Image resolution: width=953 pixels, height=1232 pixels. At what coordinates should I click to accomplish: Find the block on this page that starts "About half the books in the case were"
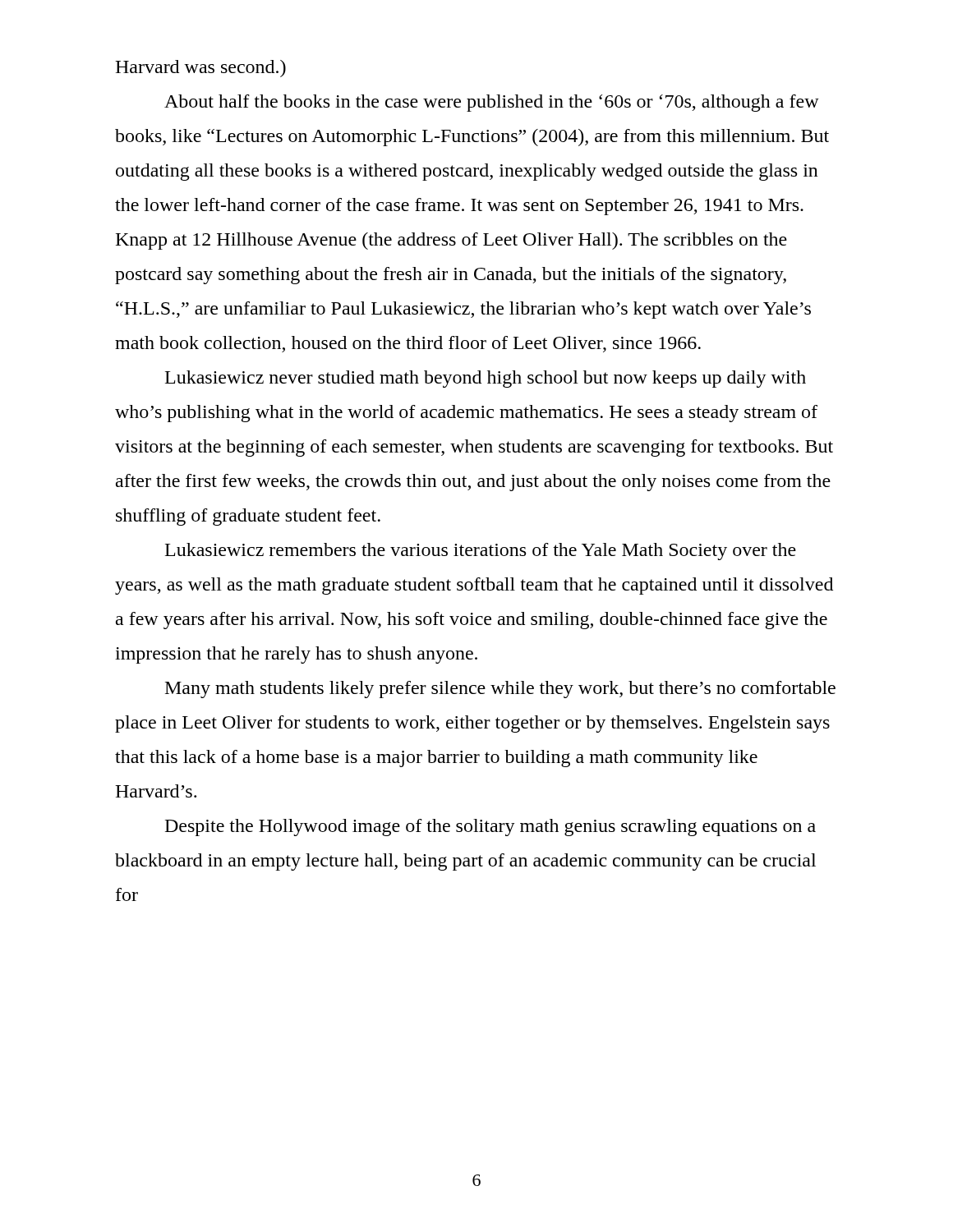tap(476, 222)
